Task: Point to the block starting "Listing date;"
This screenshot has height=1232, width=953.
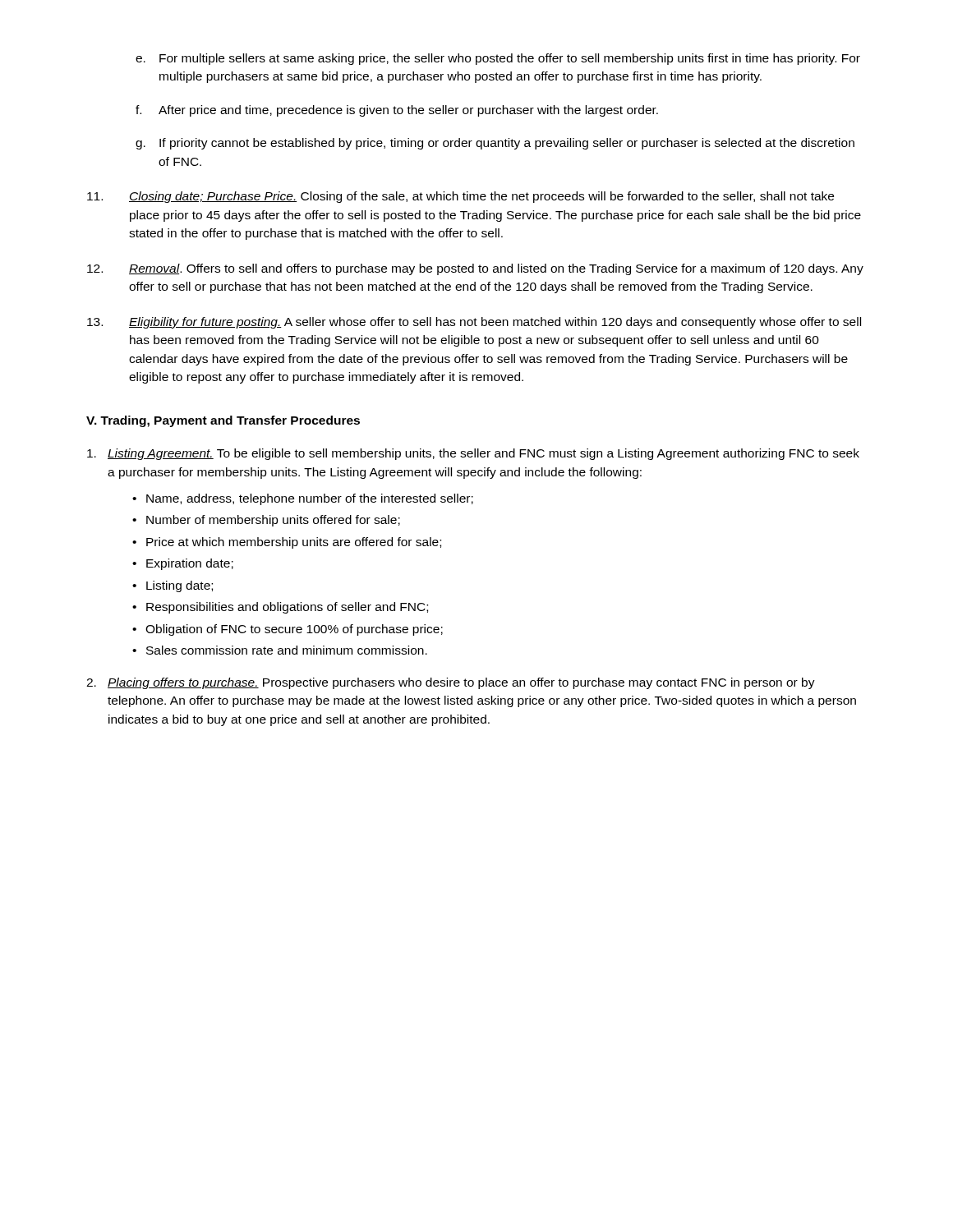Action: [x=180, y=585]
